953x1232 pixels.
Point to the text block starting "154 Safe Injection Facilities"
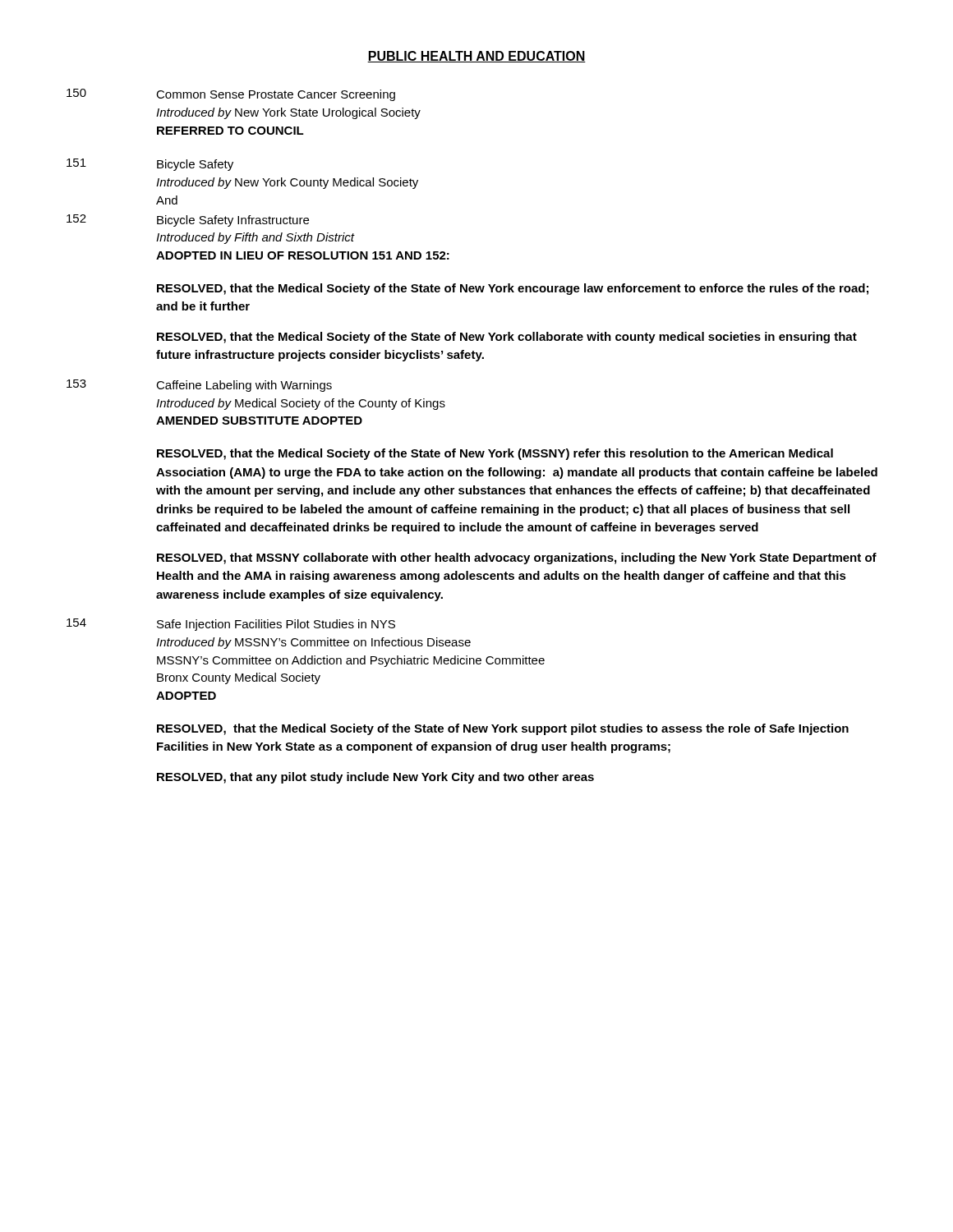pos(476,660)
